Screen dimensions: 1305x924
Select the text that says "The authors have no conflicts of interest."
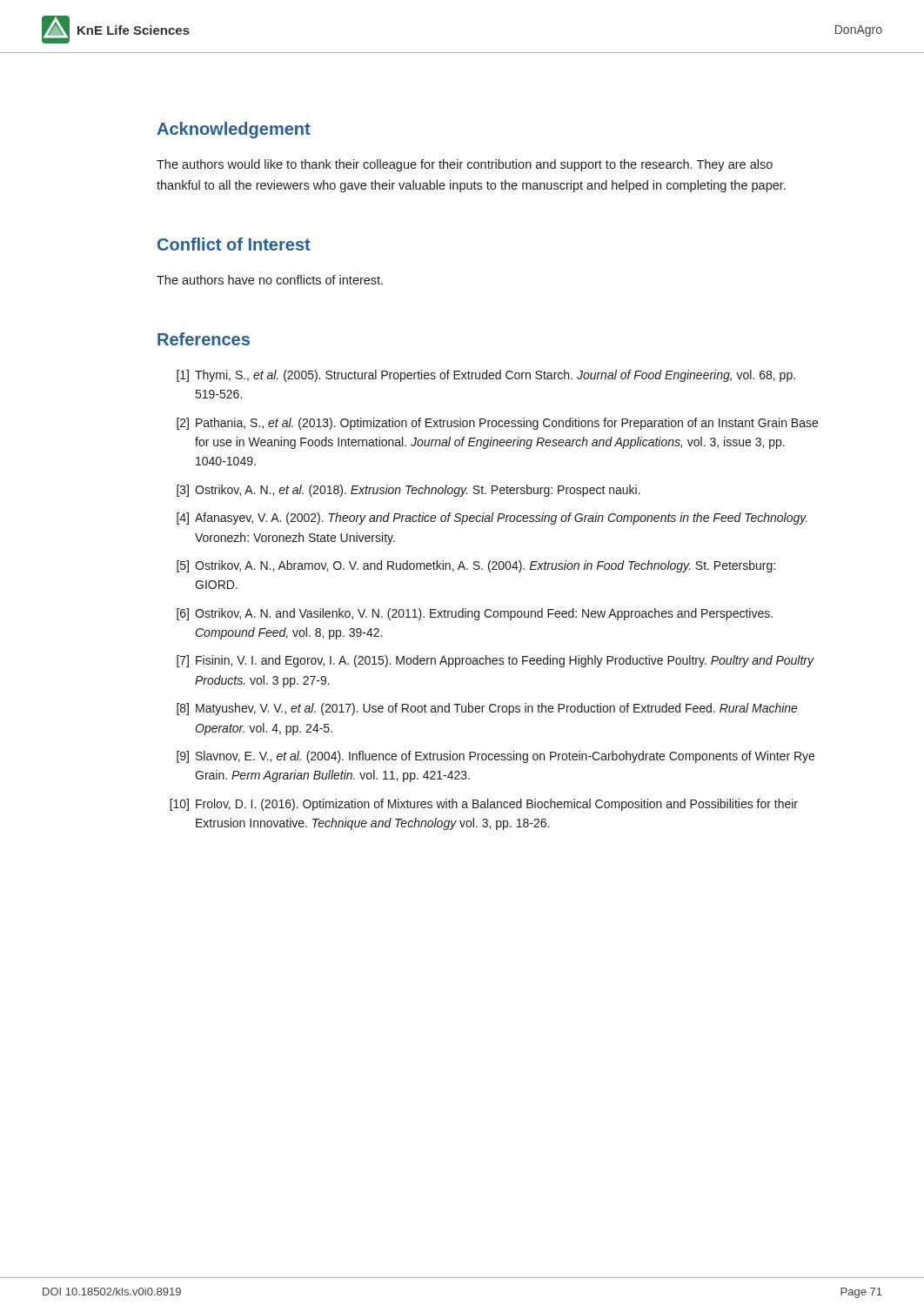pos(270,280)
